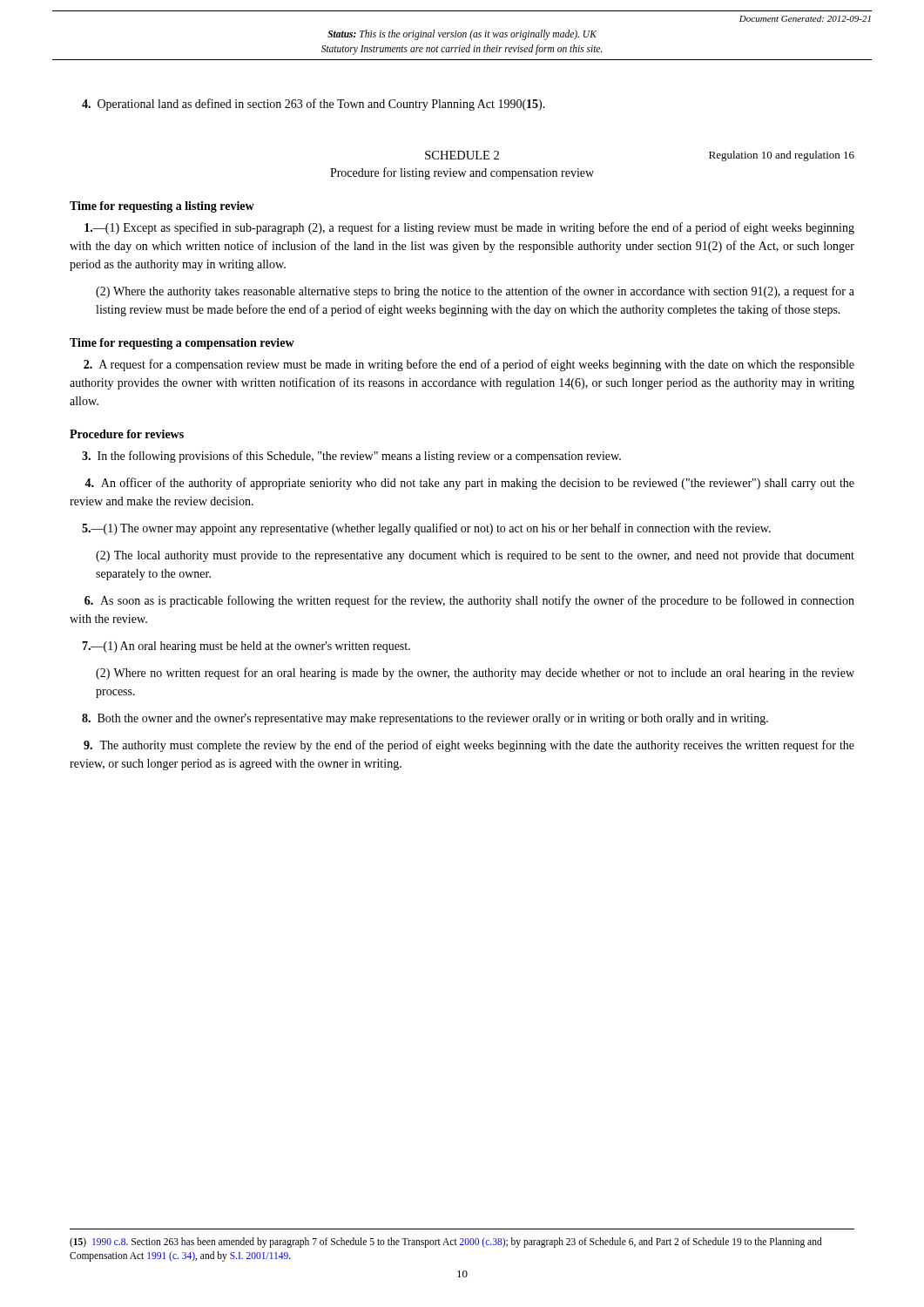Point to the block beginning "4. Operational land as defined in section"

point(308,104)
